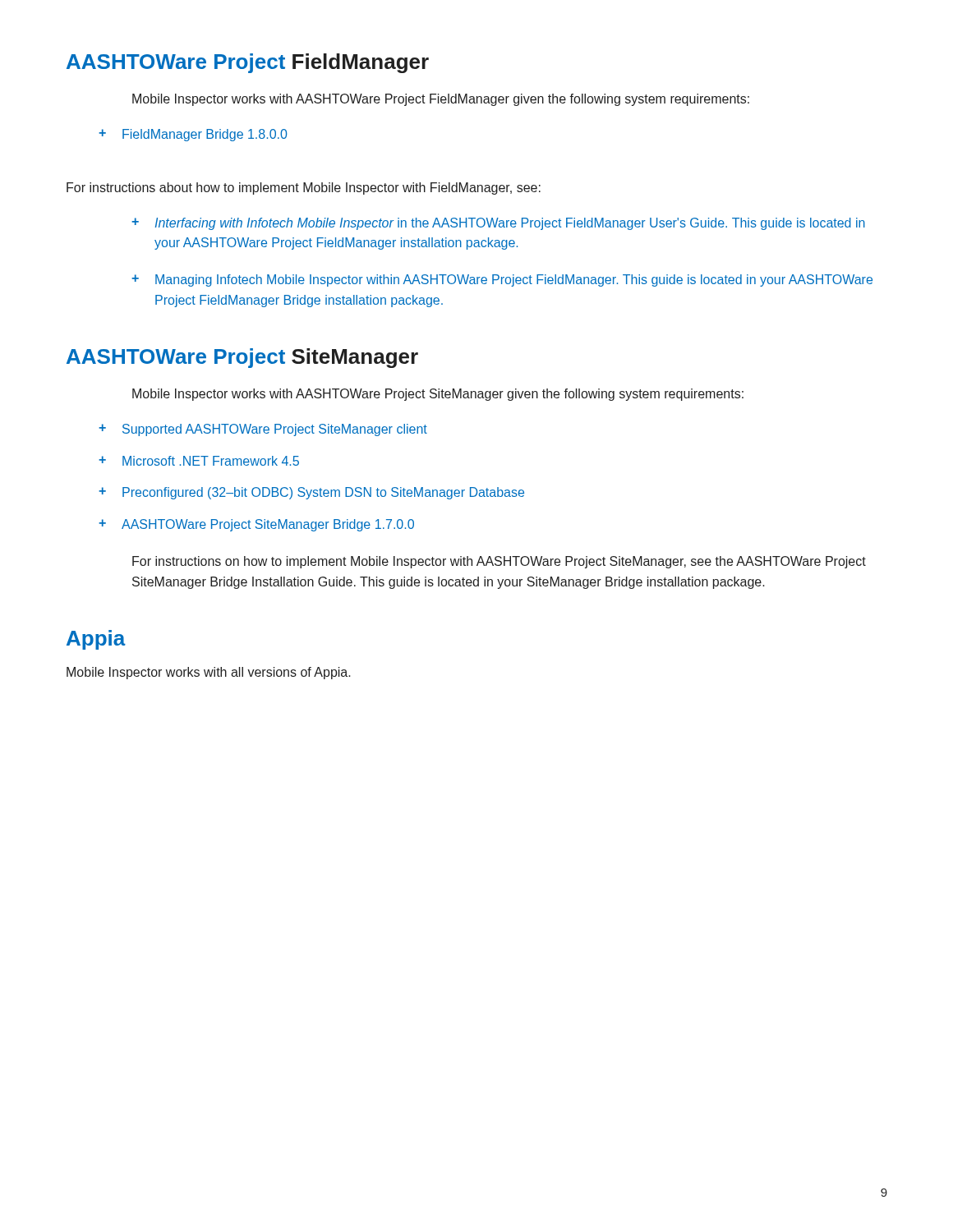
Task: Locate the list item containing "+ Supported AASHTOWare Project SiteManager client"
Action: [x=263, y=430]
